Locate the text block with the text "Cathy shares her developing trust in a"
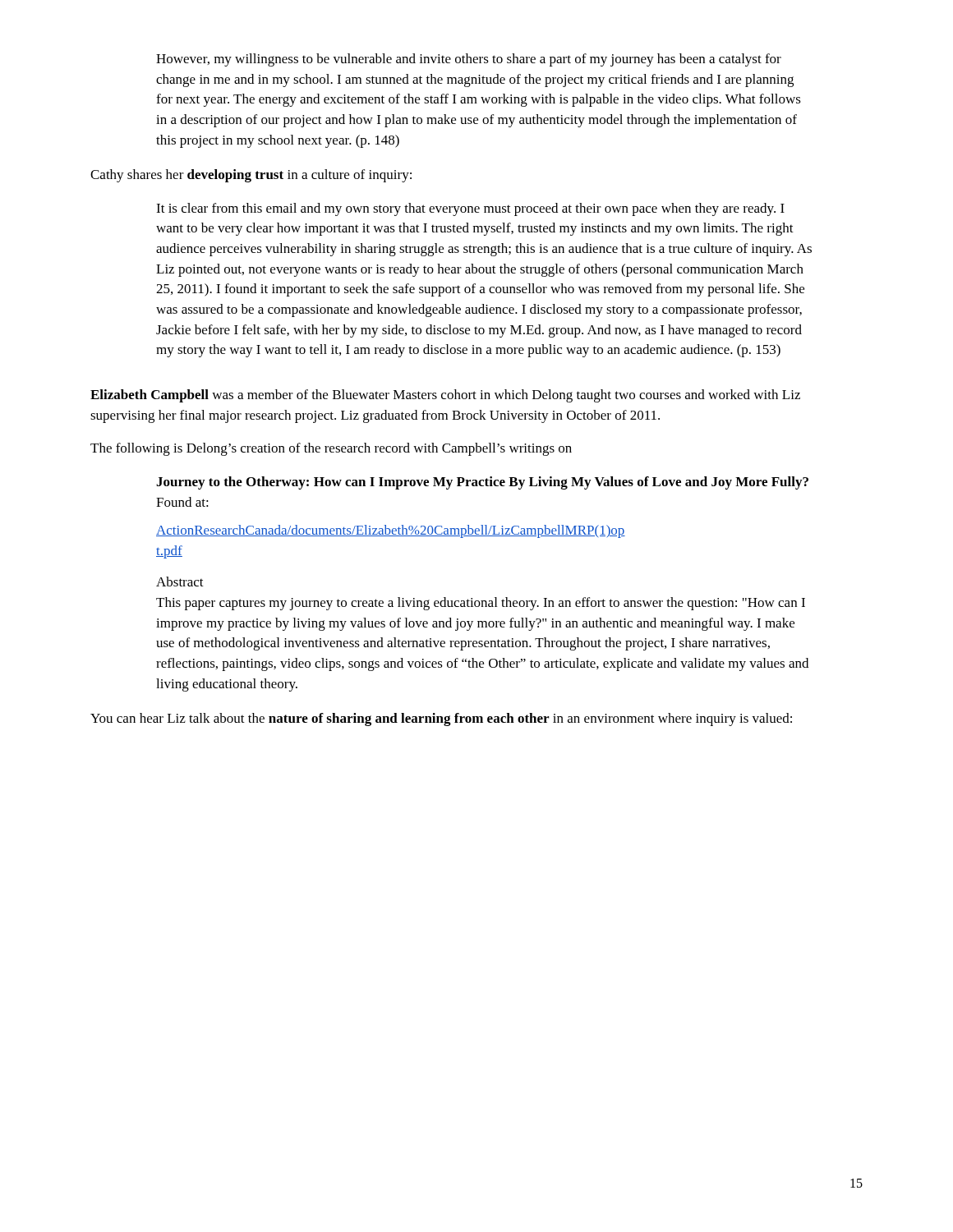The width and height of the screenshot is (953, 1232). point(252,175)
